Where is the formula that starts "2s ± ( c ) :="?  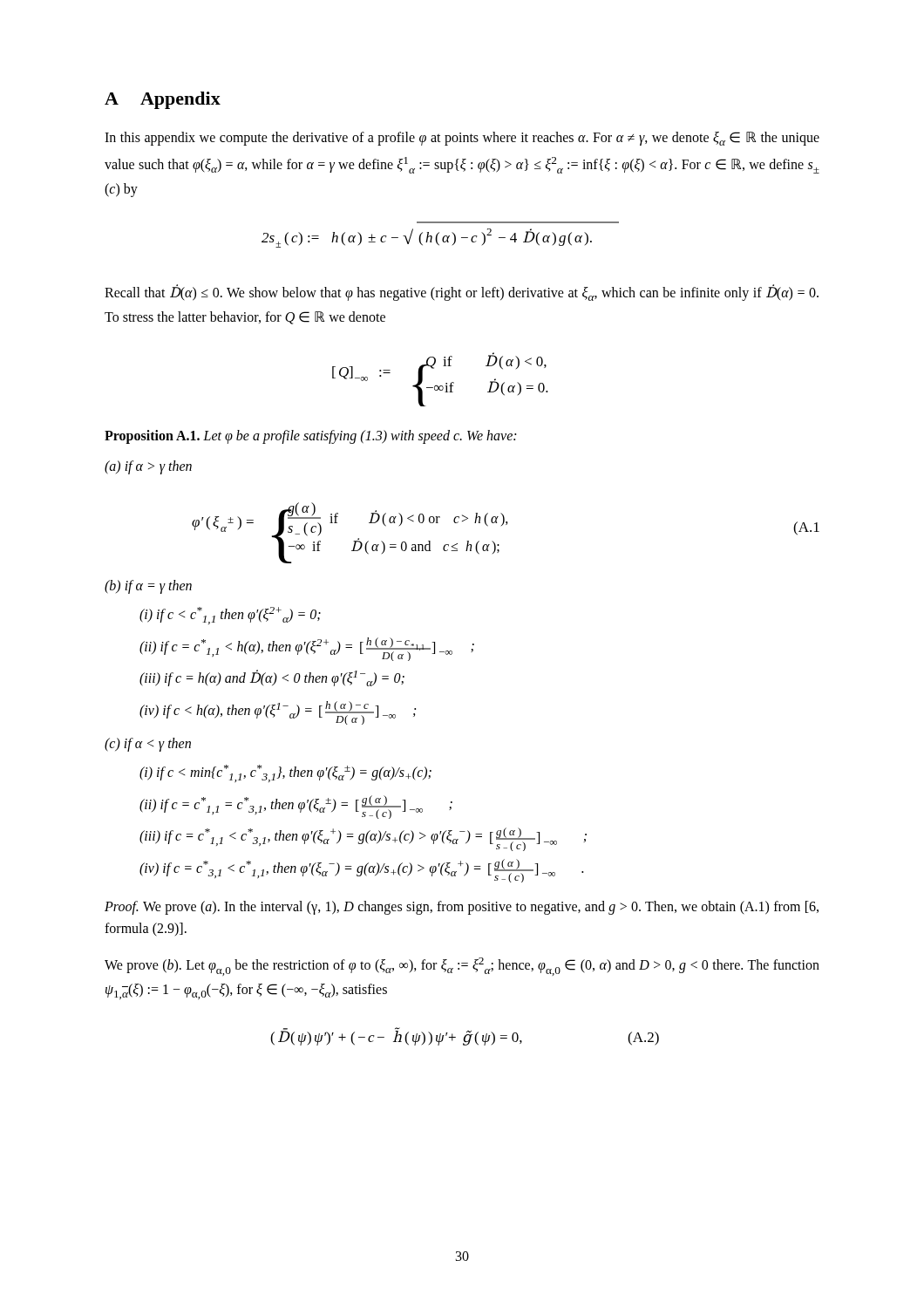[462, 240]
